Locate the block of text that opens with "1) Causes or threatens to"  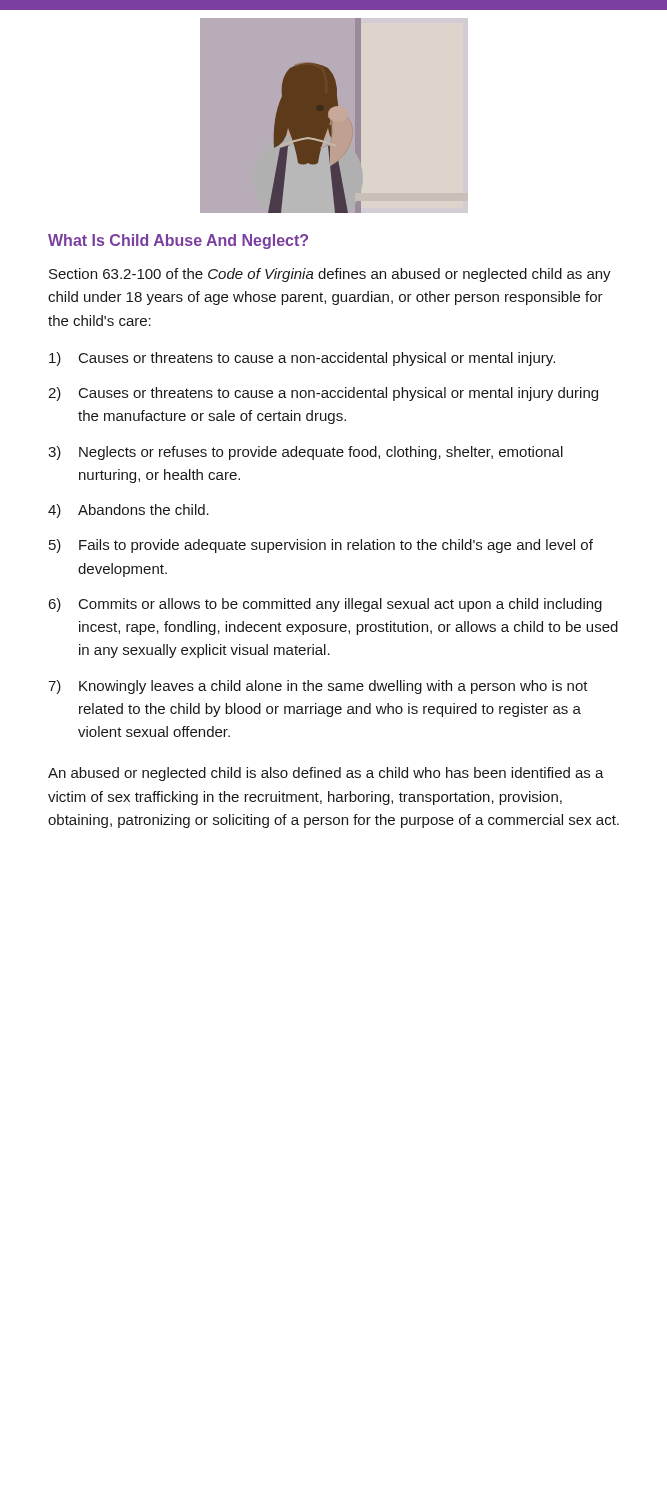pos(336,357)
